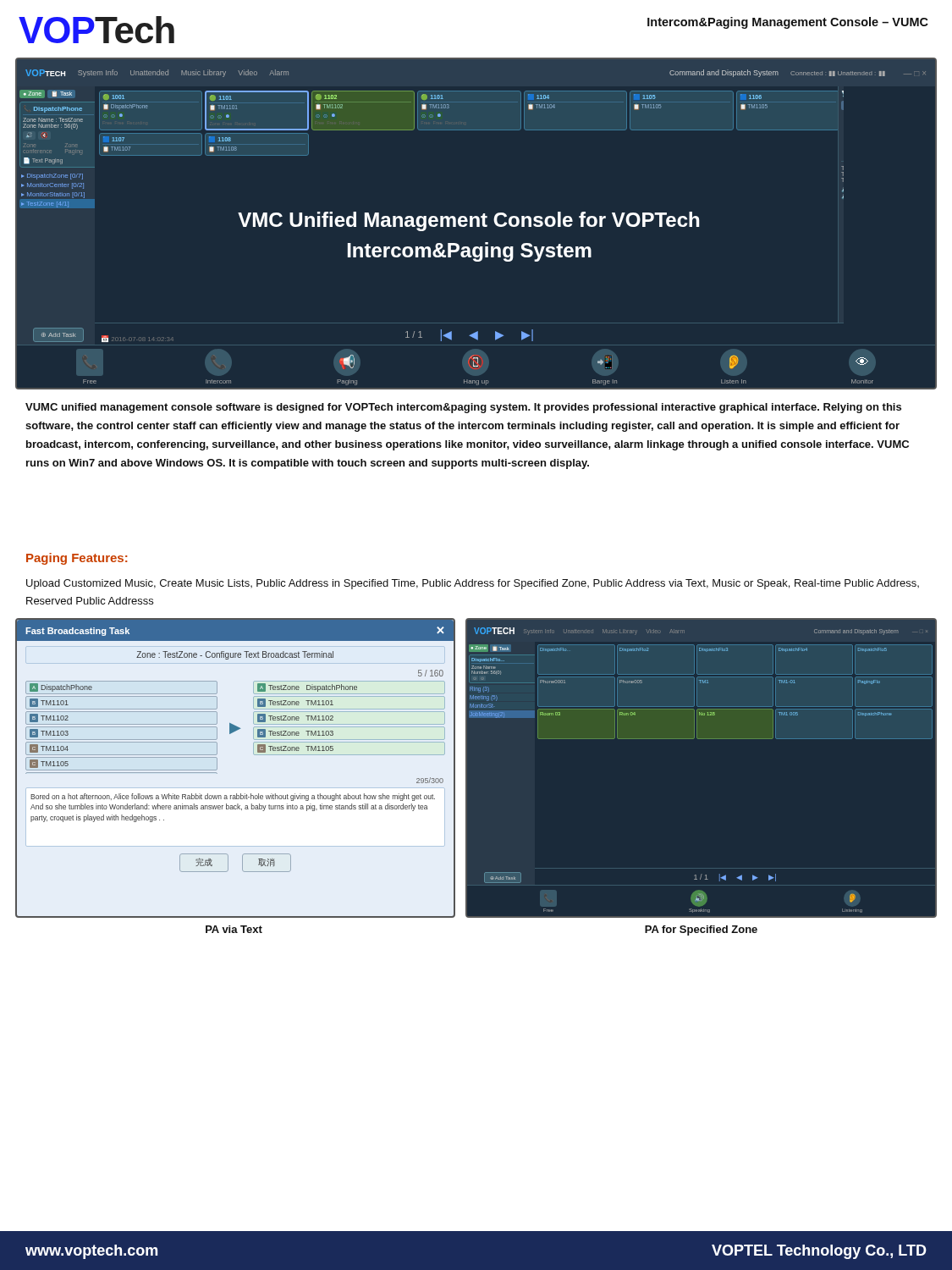Image resolution: width=952 pixels, height=1270 pixels.
Task: Locate the block of text that opens with "VUMC unified management console software"
Action: coord(467,435)
